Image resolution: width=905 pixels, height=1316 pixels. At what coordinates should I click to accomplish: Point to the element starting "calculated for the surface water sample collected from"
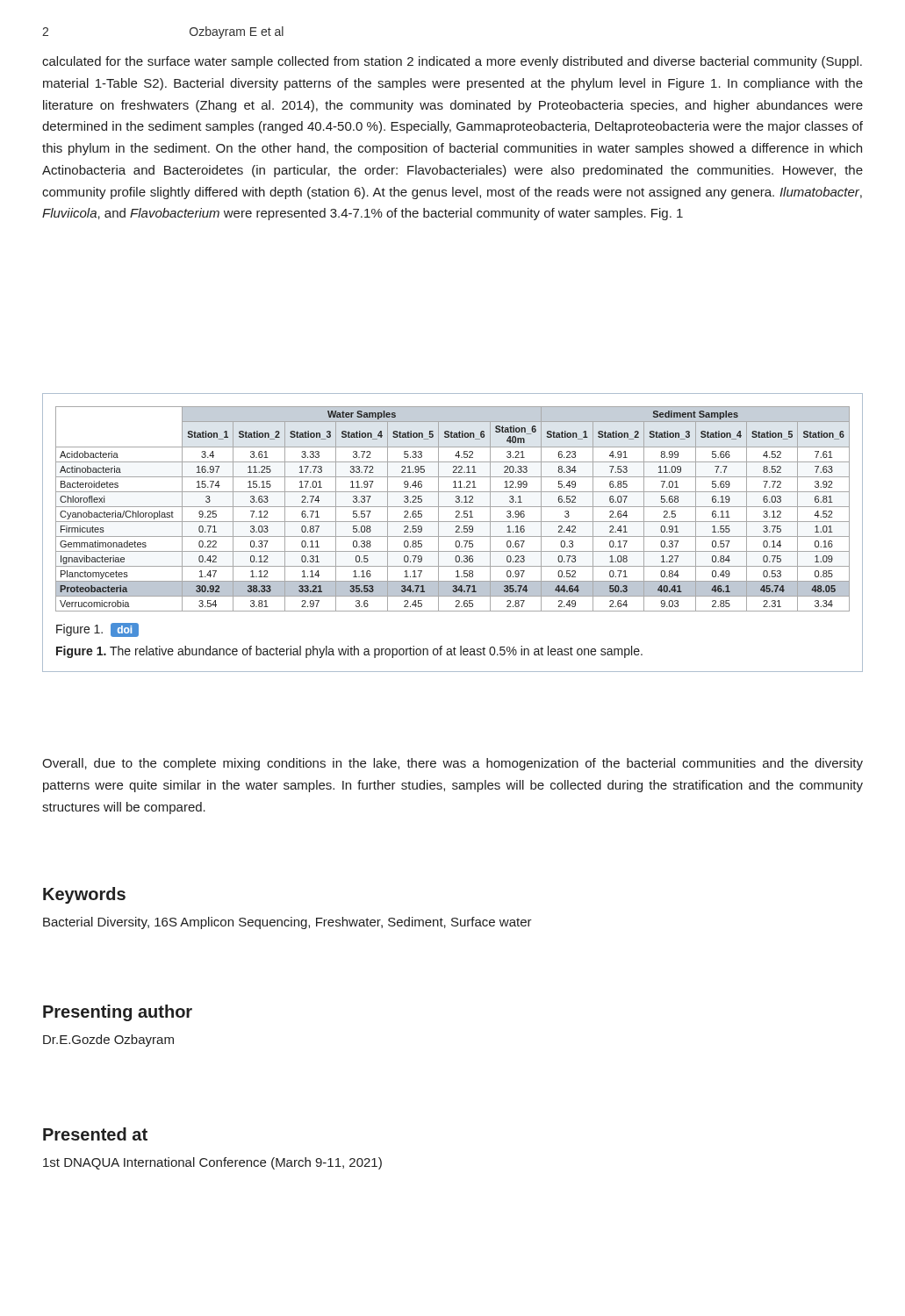[452, 137]
